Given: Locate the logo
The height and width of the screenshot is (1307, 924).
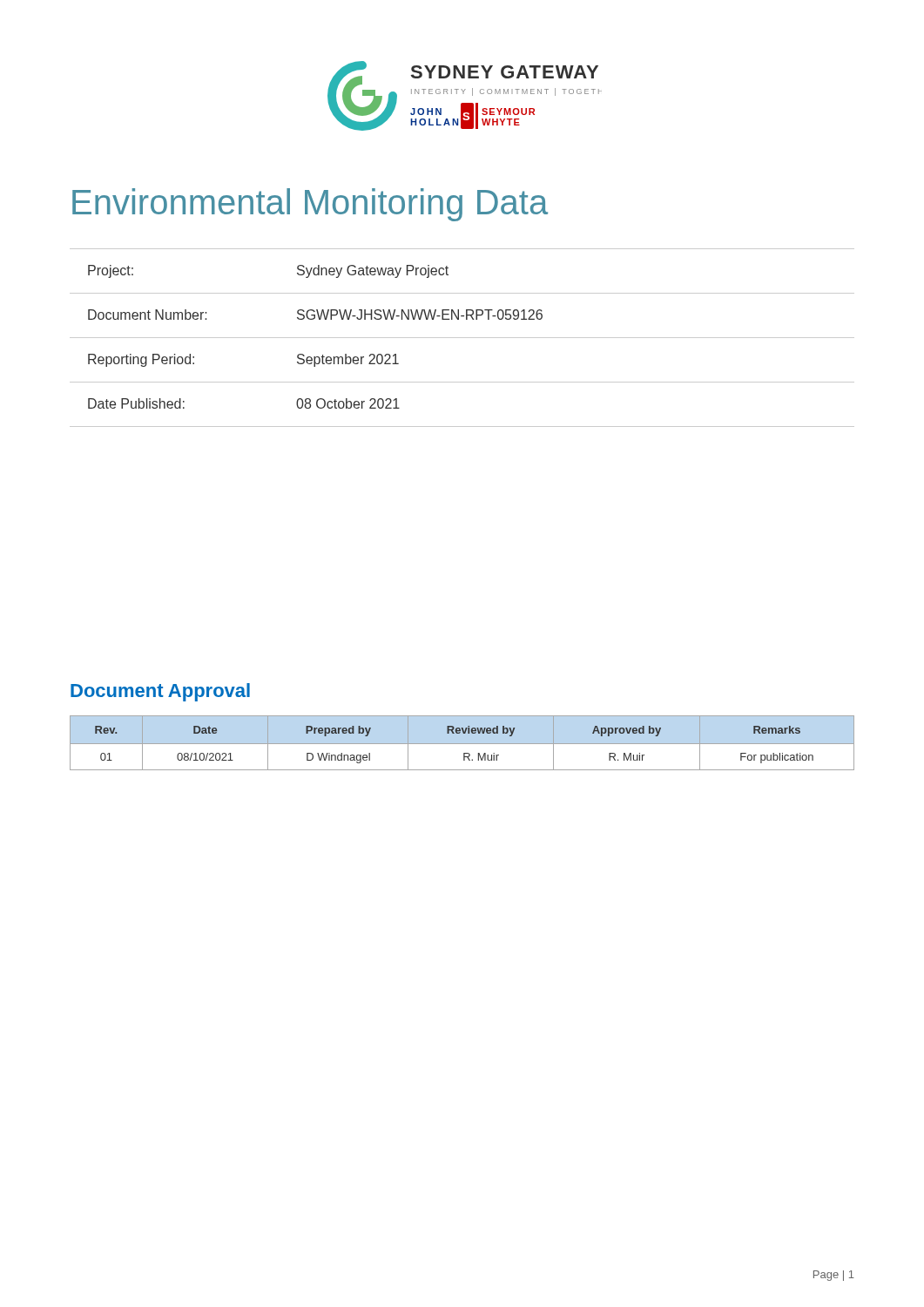Looking at the screenshot, I should [462, 96].
